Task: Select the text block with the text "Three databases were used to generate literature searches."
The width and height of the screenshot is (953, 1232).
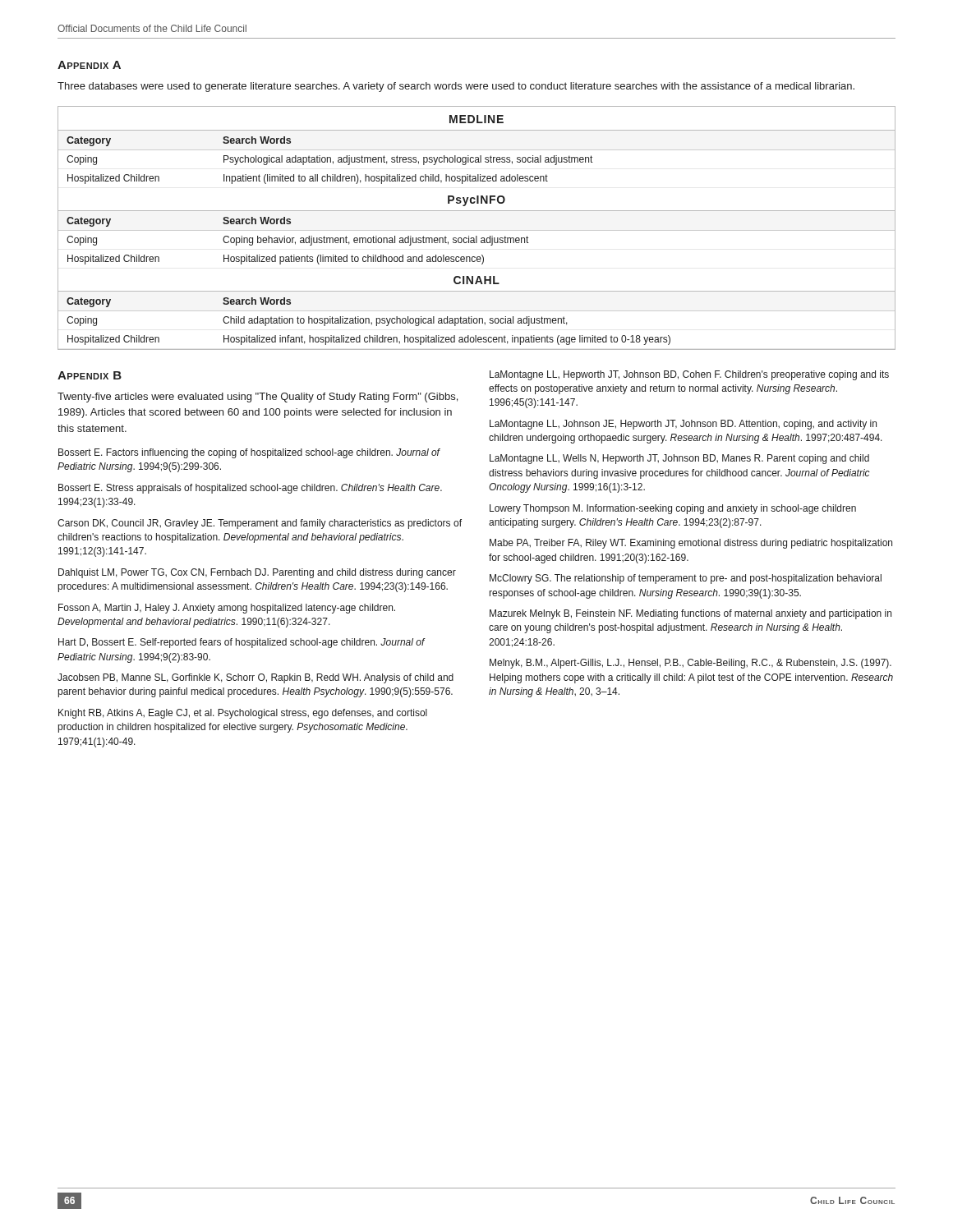Action: [x=456, y=86]
